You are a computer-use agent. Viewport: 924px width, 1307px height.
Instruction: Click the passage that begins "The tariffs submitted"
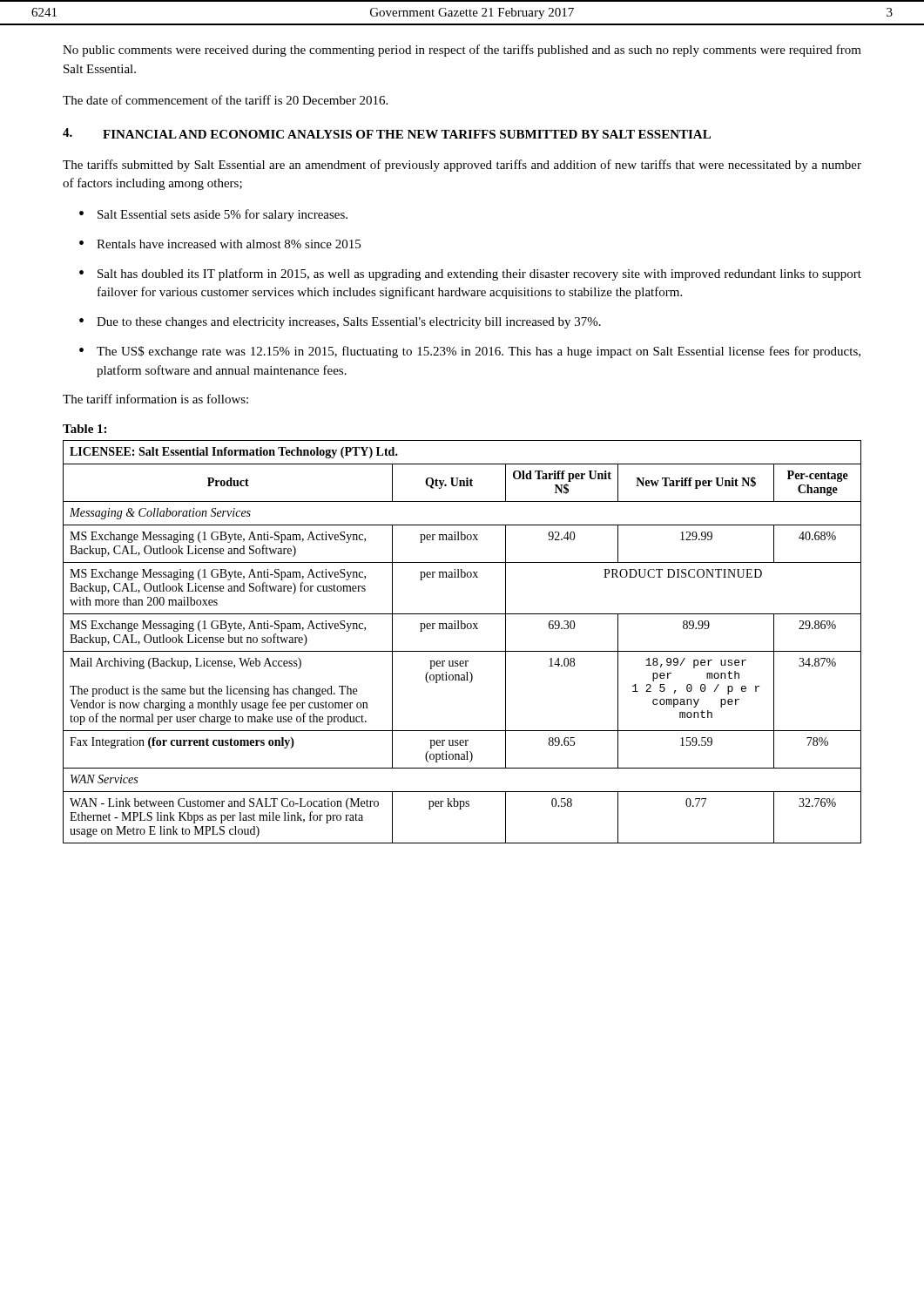tap(462, 174)
